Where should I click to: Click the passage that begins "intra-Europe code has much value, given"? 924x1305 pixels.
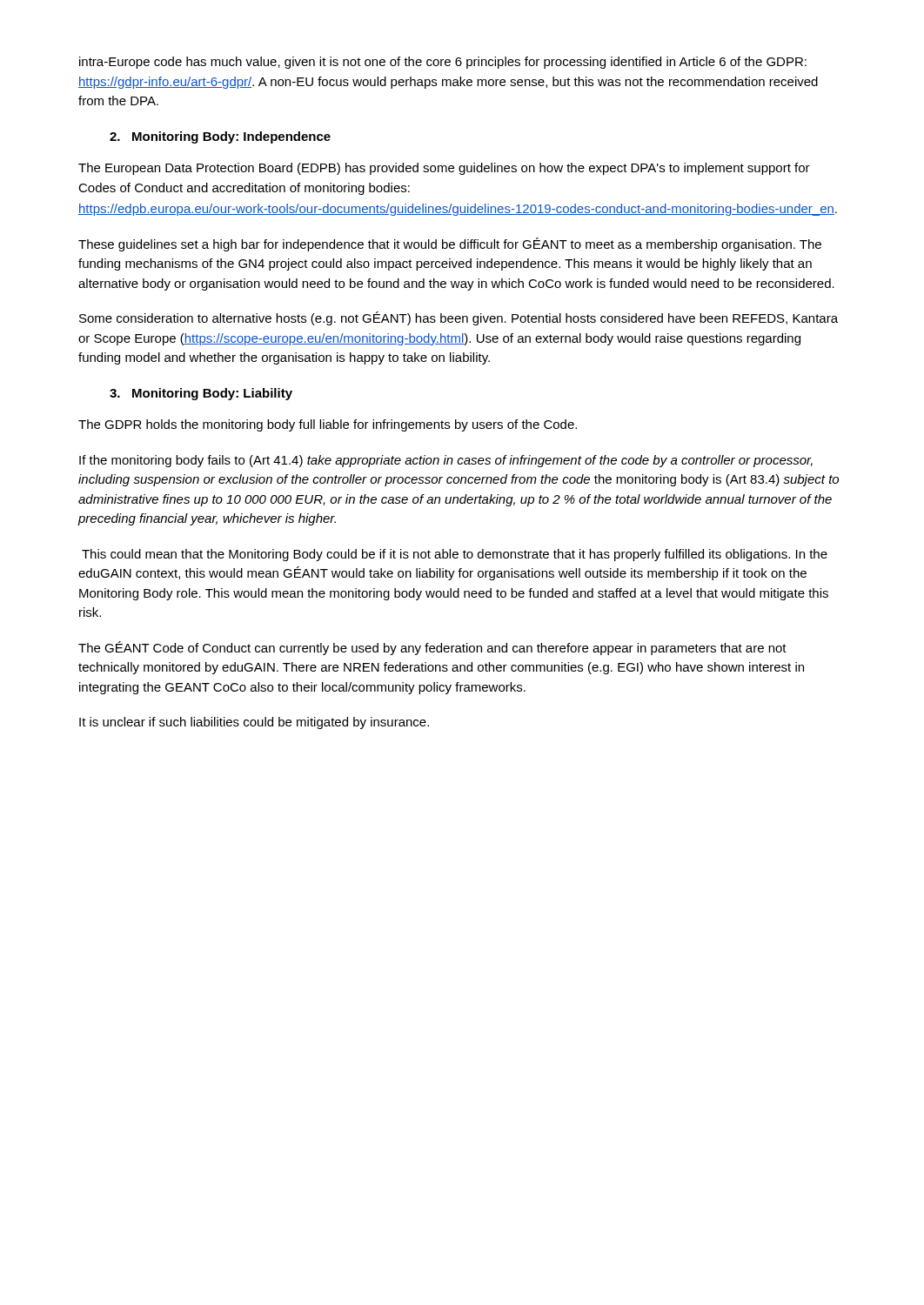point(462,82)
